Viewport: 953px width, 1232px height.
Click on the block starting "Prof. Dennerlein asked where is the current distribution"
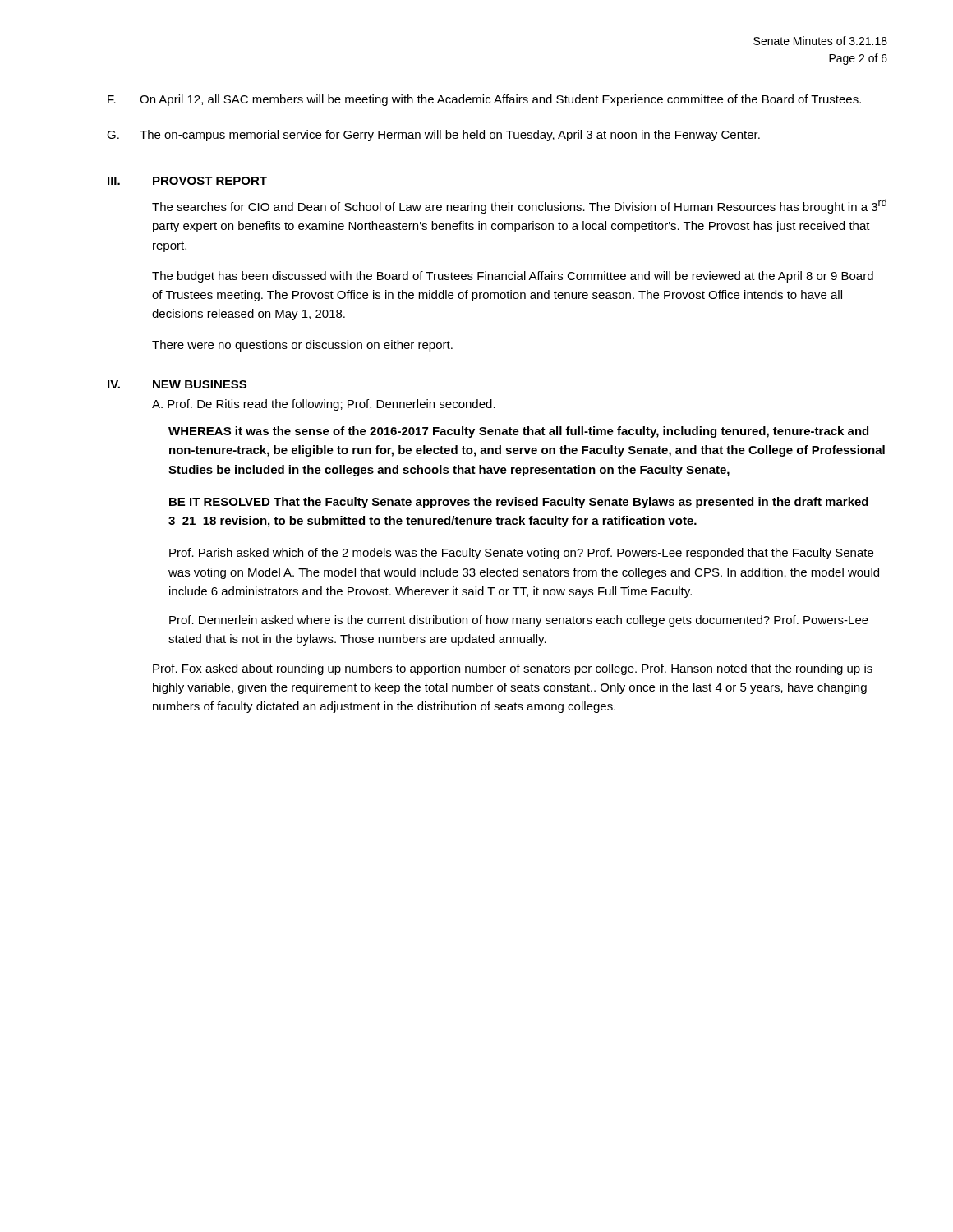(x=518, y=629)
